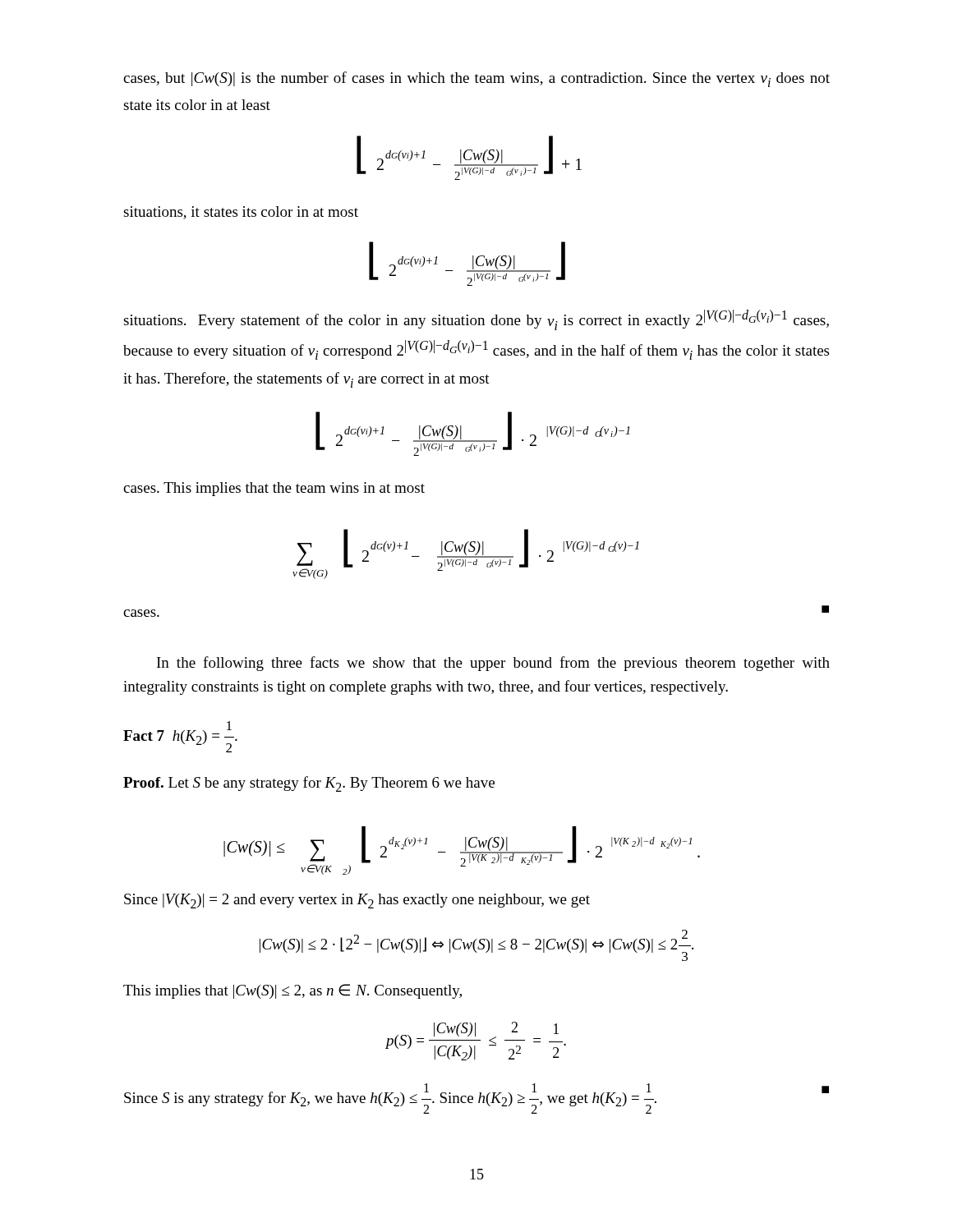Find the text starting "Proof. Let S be any strategy"
The image size is (953, 1232).
[309, 784]
